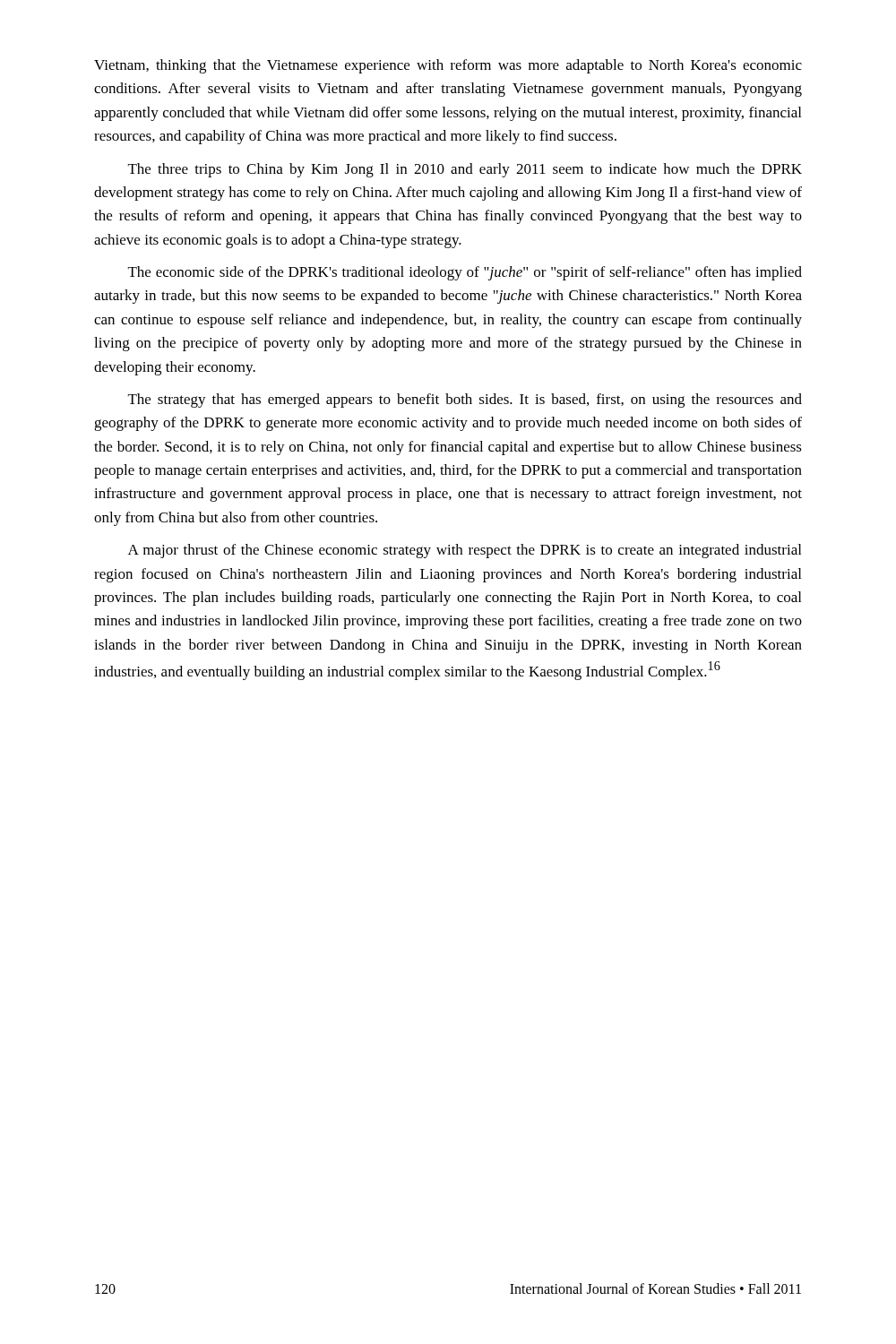Point to the block beginning "The three trips to China by Kim"
The width and height of the screenshot is (896, 1344).
448,204
